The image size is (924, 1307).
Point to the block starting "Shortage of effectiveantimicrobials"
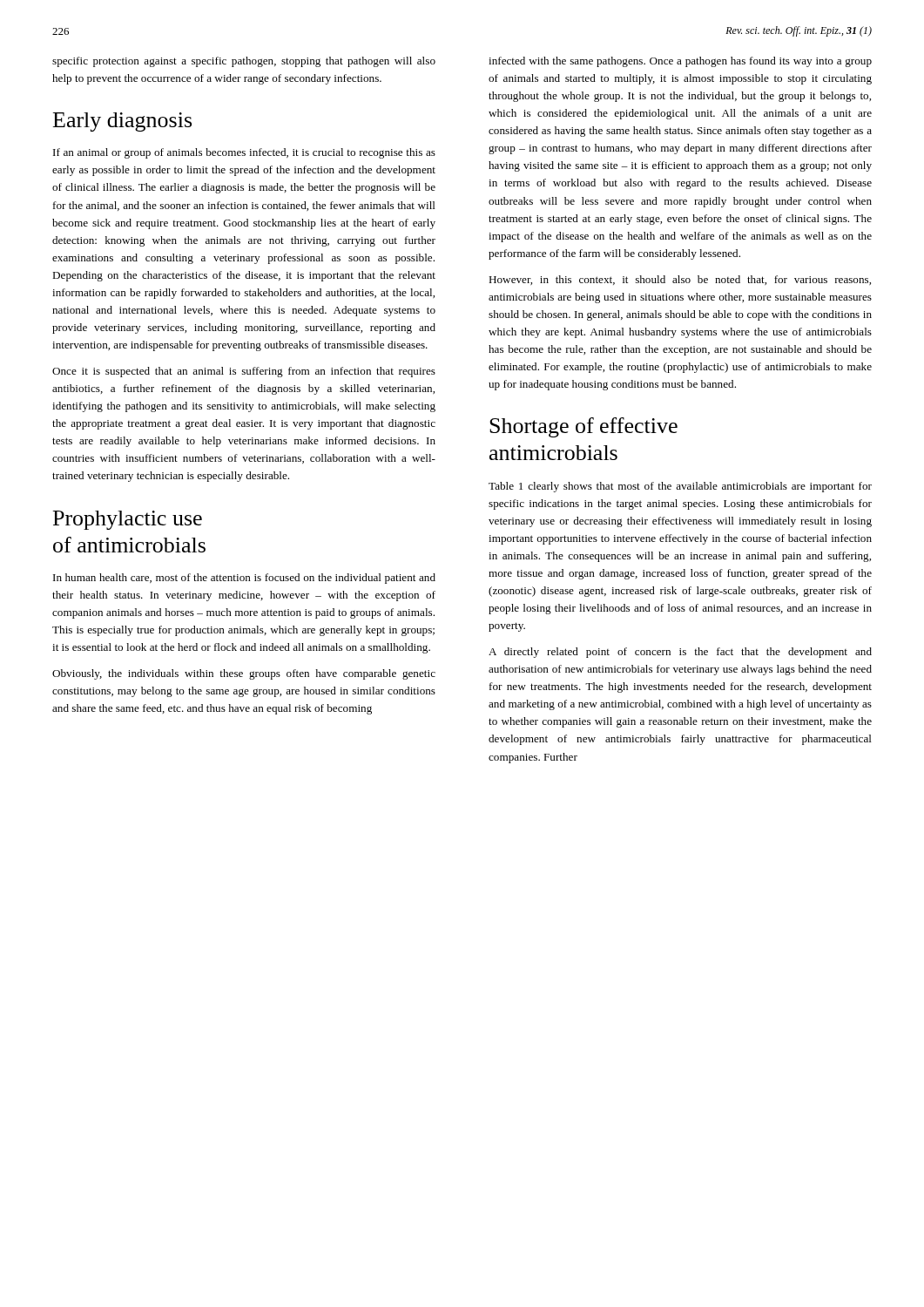point(680,439)
